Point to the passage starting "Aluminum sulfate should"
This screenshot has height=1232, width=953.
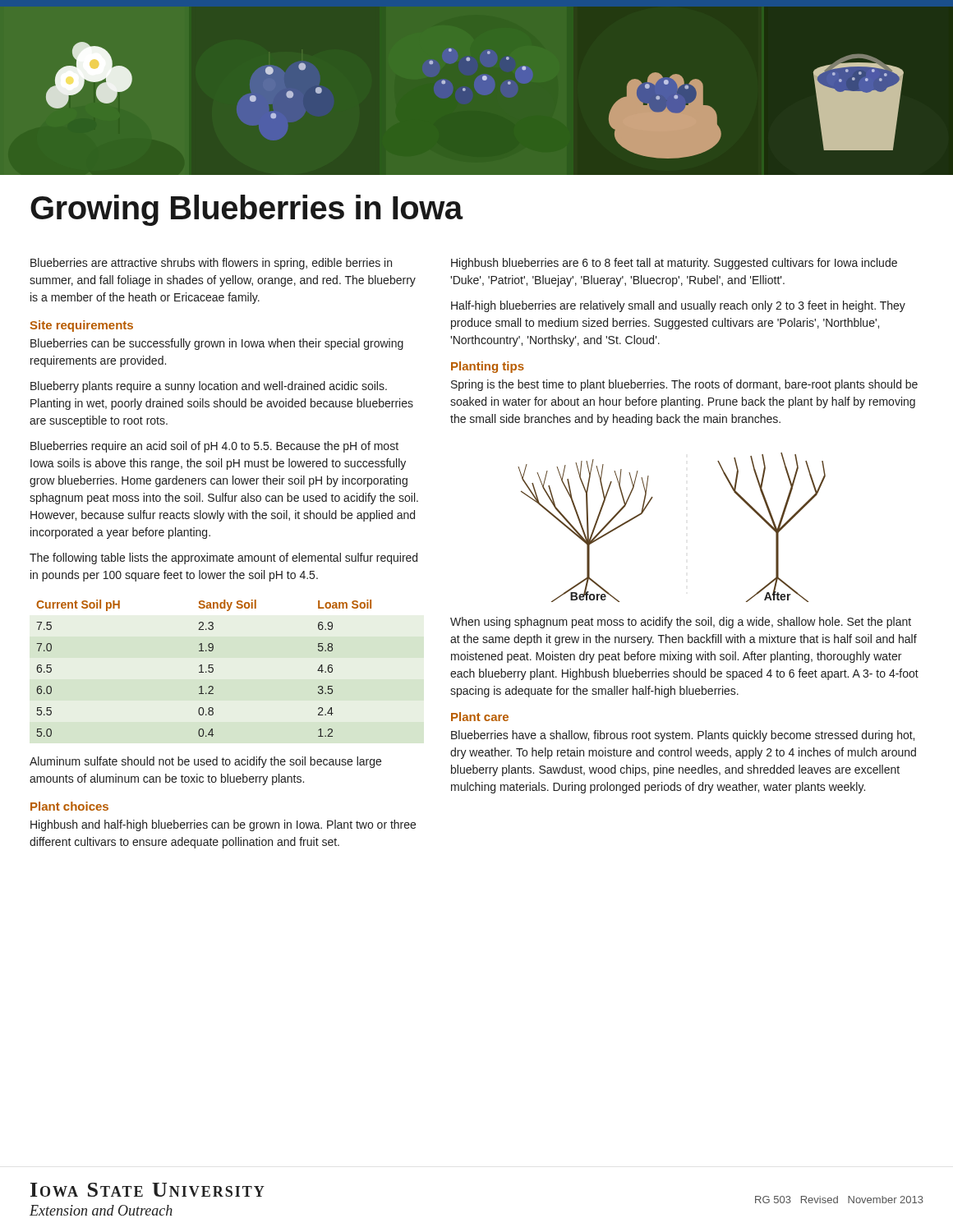206,770
